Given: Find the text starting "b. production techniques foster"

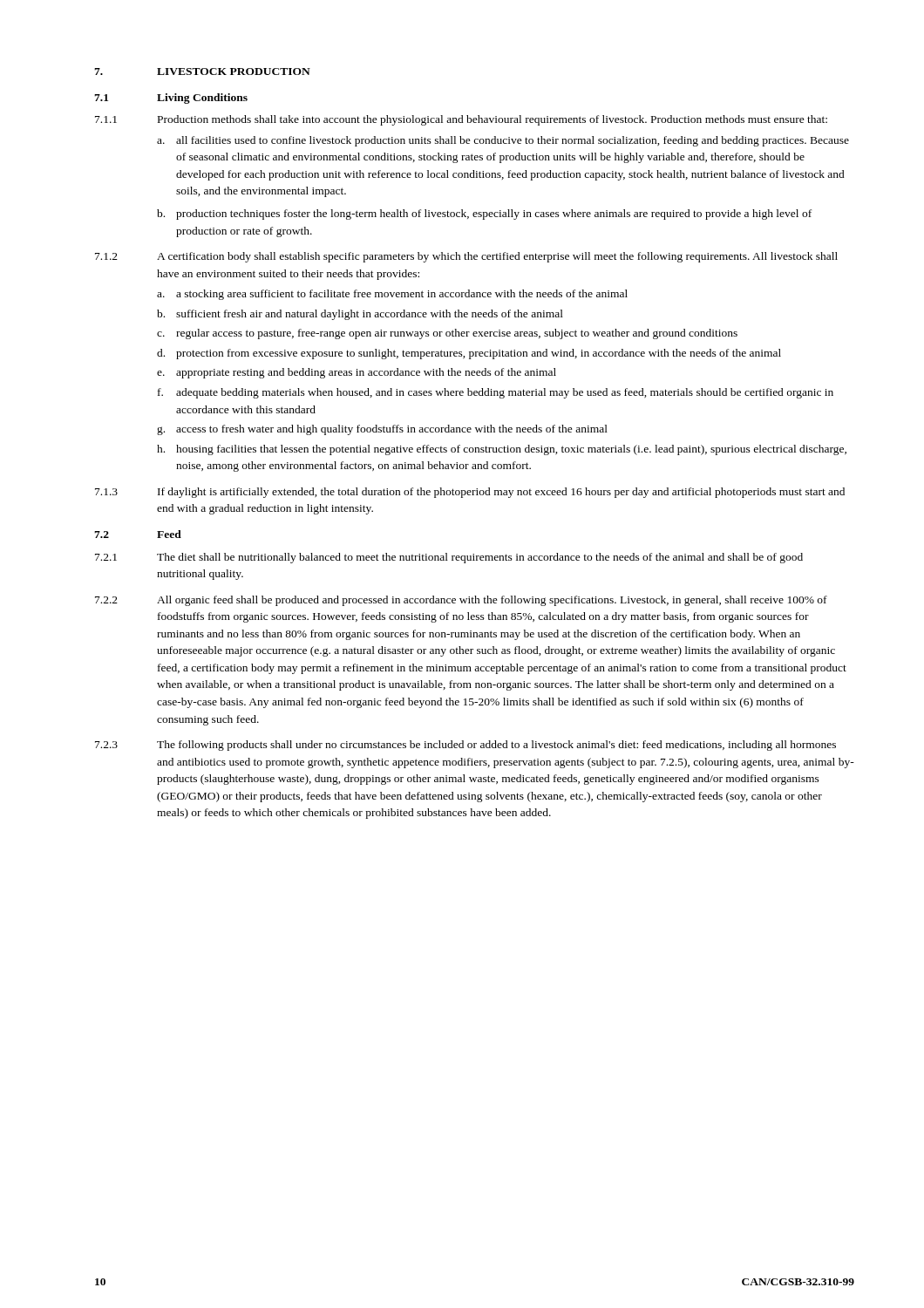Looking at the screenshot, I should (x=506, y=222).
